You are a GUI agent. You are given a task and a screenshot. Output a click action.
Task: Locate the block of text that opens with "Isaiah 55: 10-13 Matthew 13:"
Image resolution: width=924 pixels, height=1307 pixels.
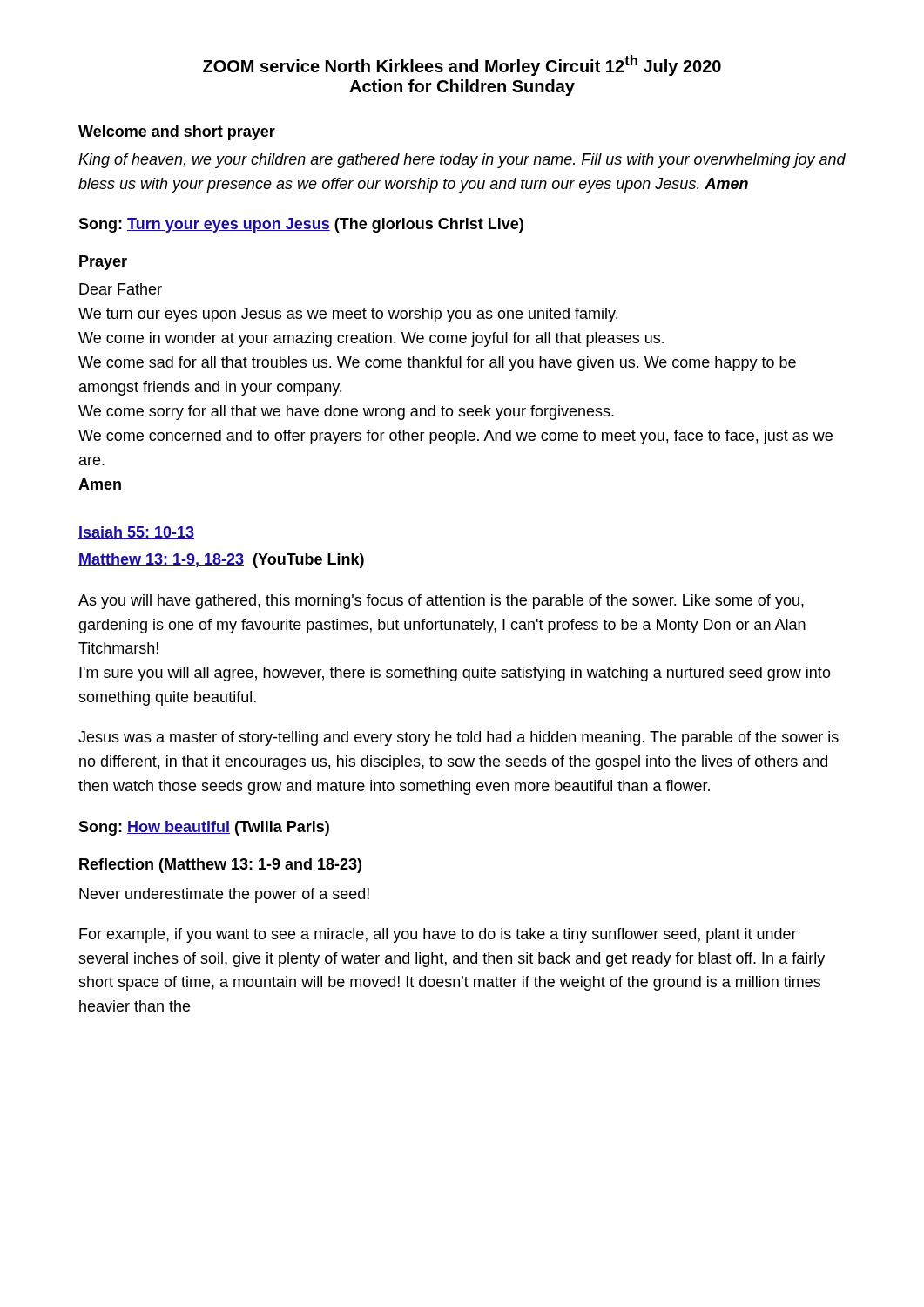click(x=221, y=546)
